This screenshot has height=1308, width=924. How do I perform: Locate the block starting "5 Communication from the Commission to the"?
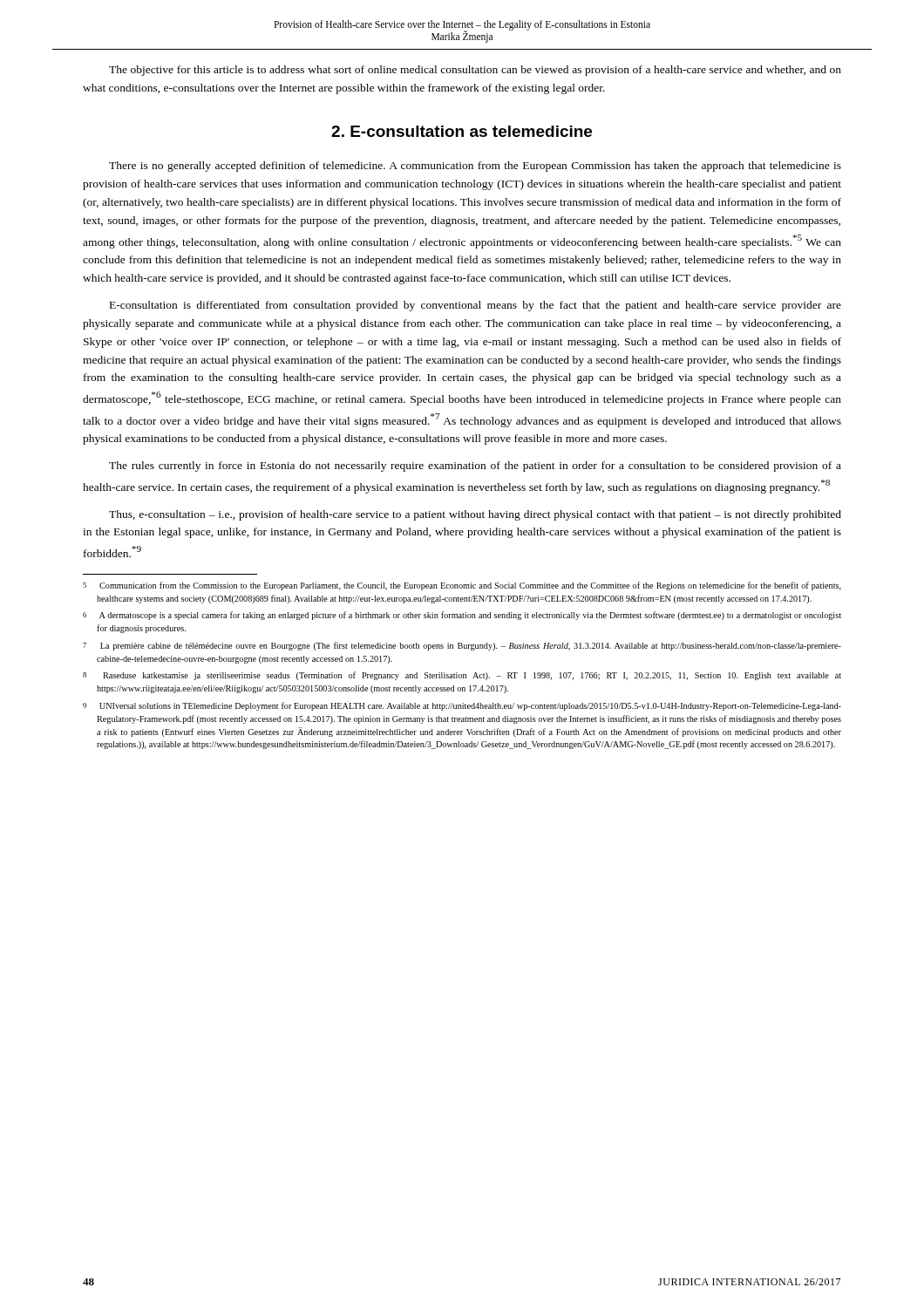462,593
